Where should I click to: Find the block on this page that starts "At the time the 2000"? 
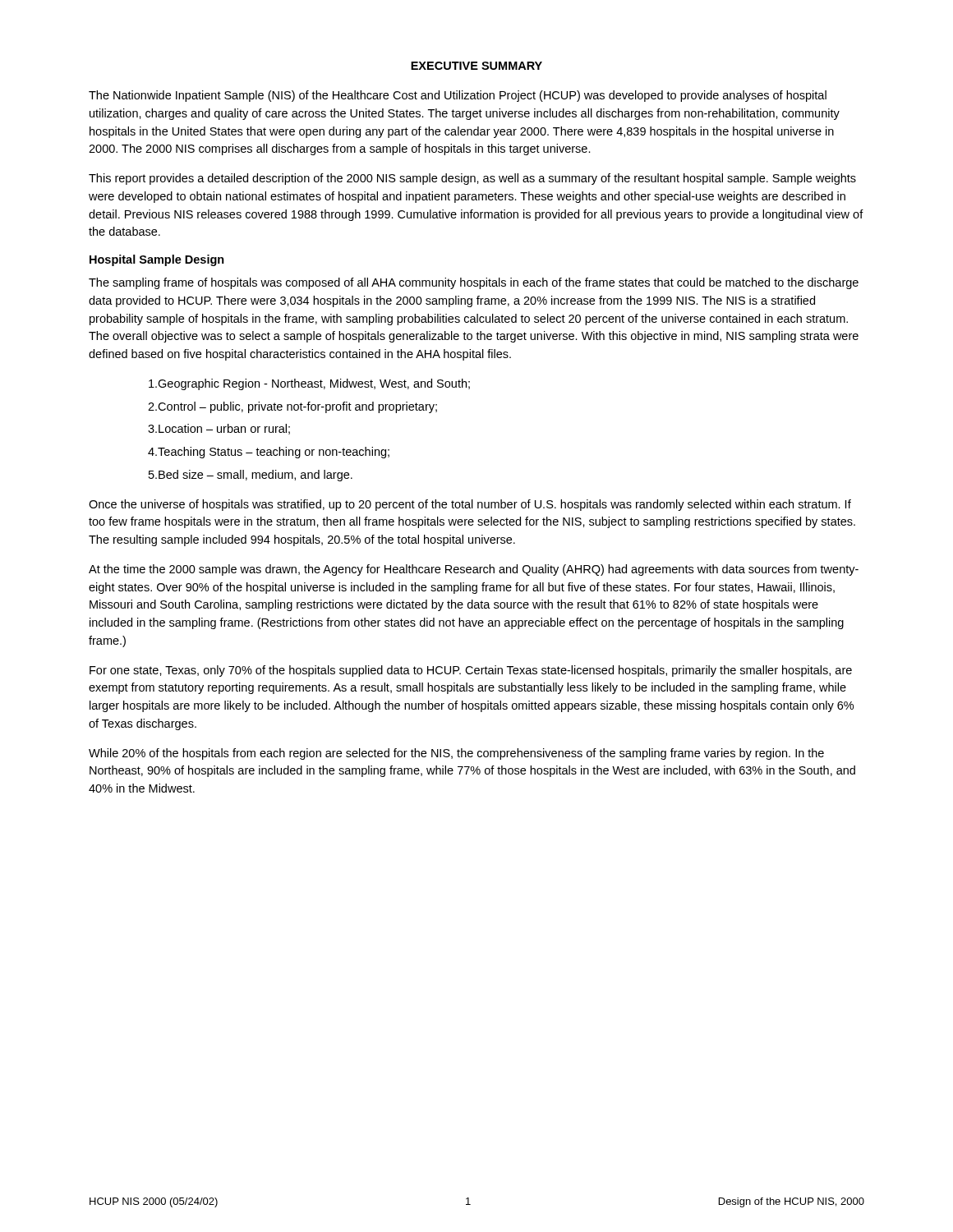coord(476,605)
